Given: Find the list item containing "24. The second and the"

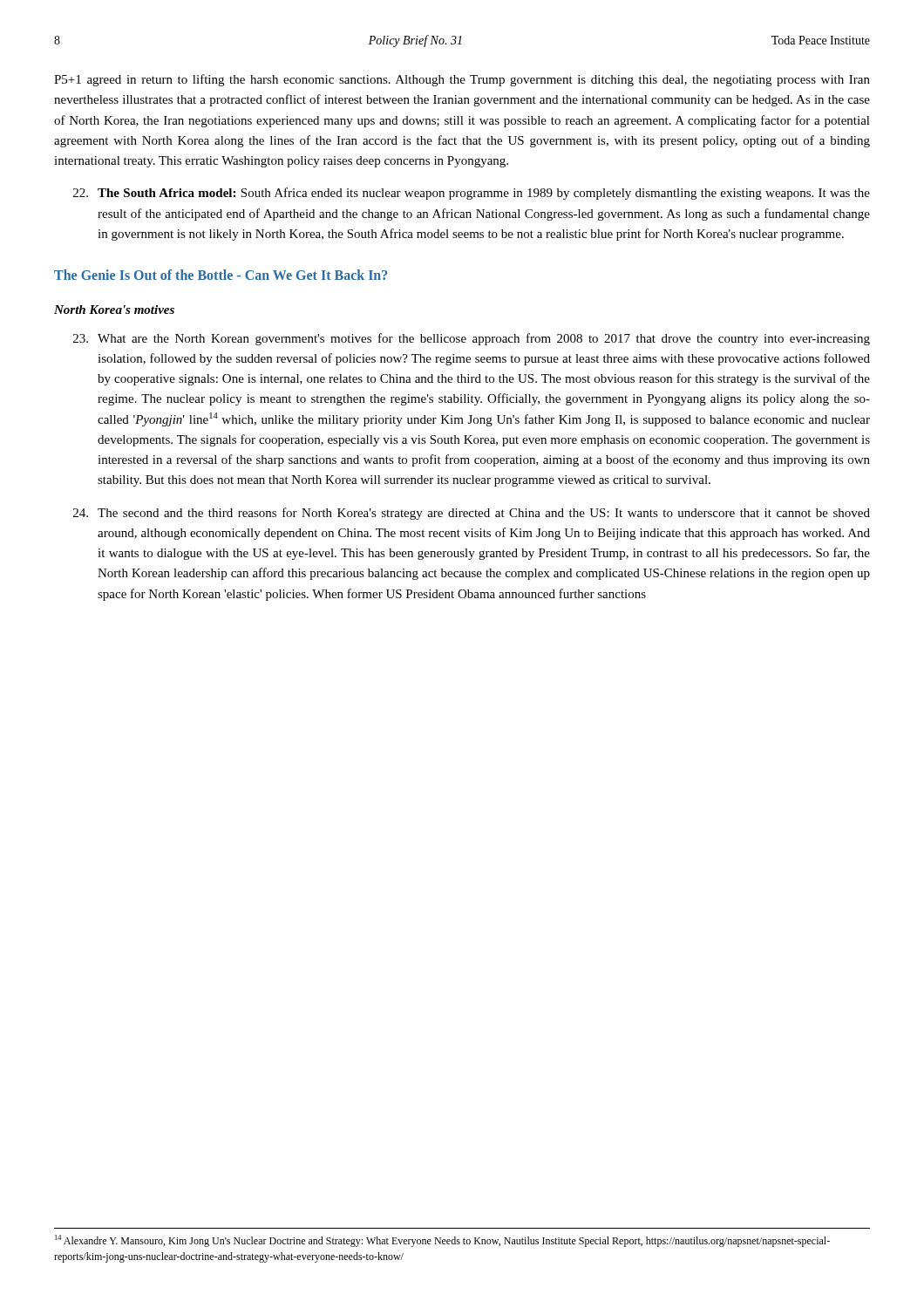Looking at the screenshot, I should pos(462,553).
